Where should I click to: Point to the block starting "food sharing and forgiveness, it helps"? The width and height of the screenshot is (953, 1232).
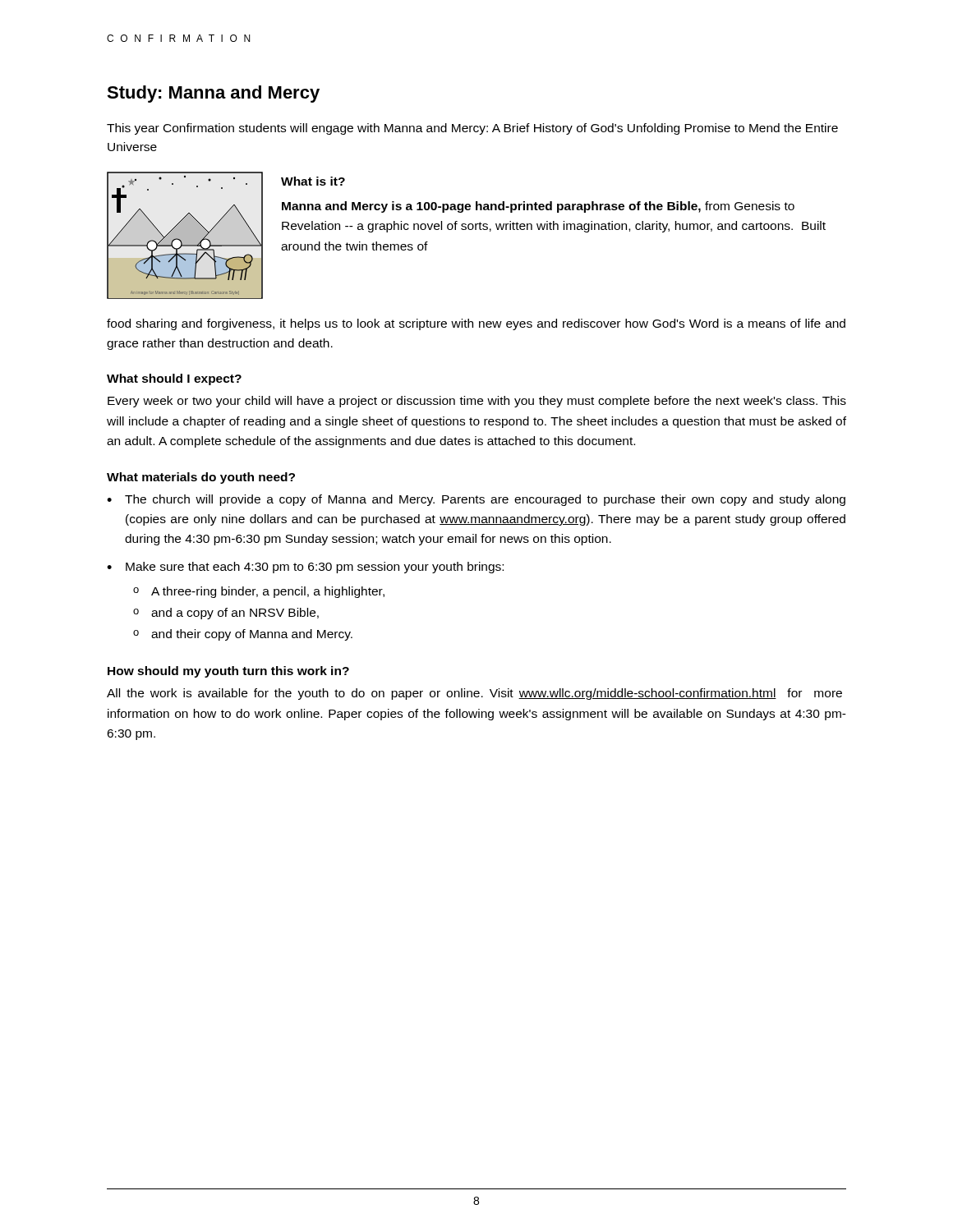pyautogui.click(x=476, y=333)
